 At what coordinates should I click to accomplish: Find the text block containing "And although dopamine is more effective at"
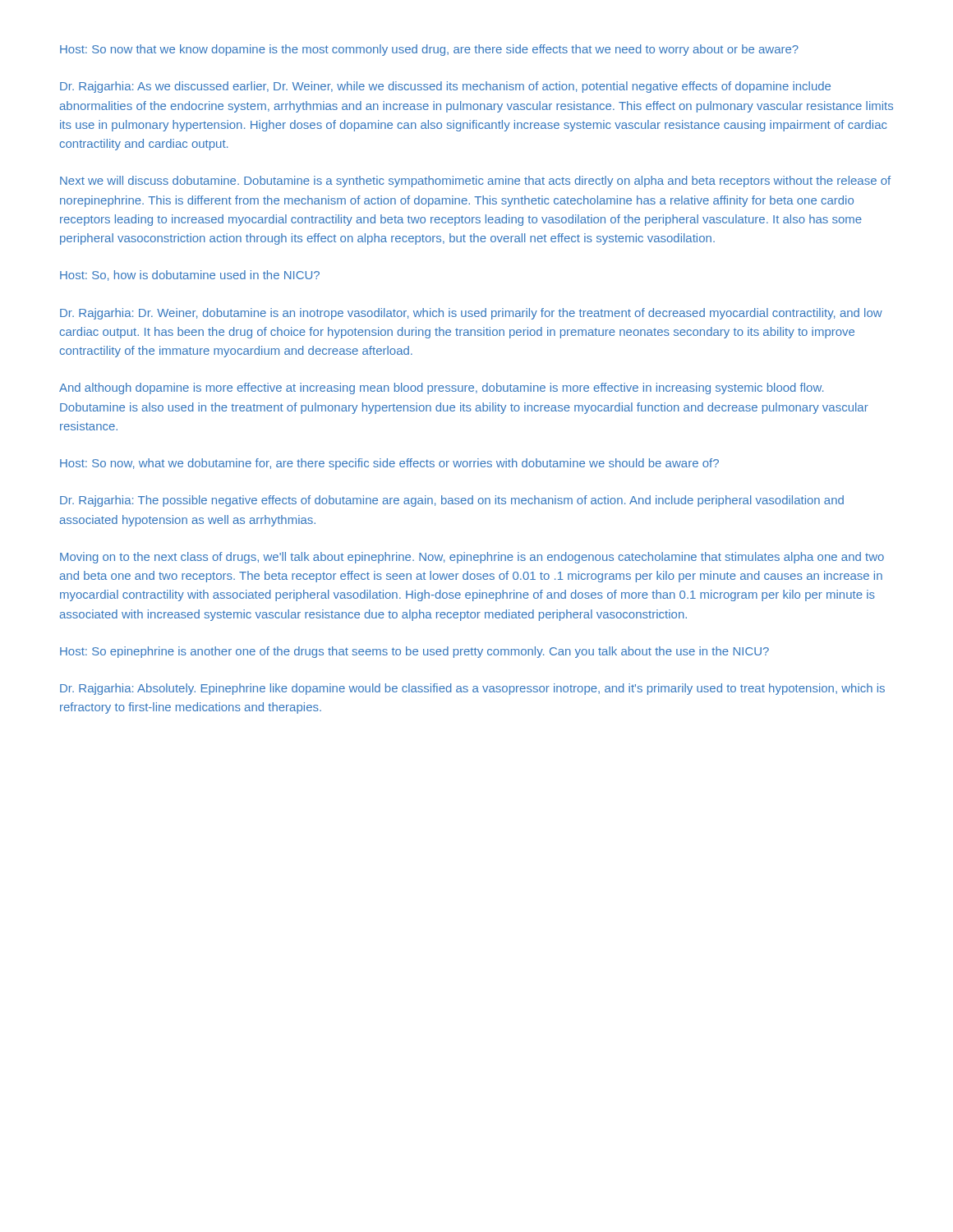(464, 407)
